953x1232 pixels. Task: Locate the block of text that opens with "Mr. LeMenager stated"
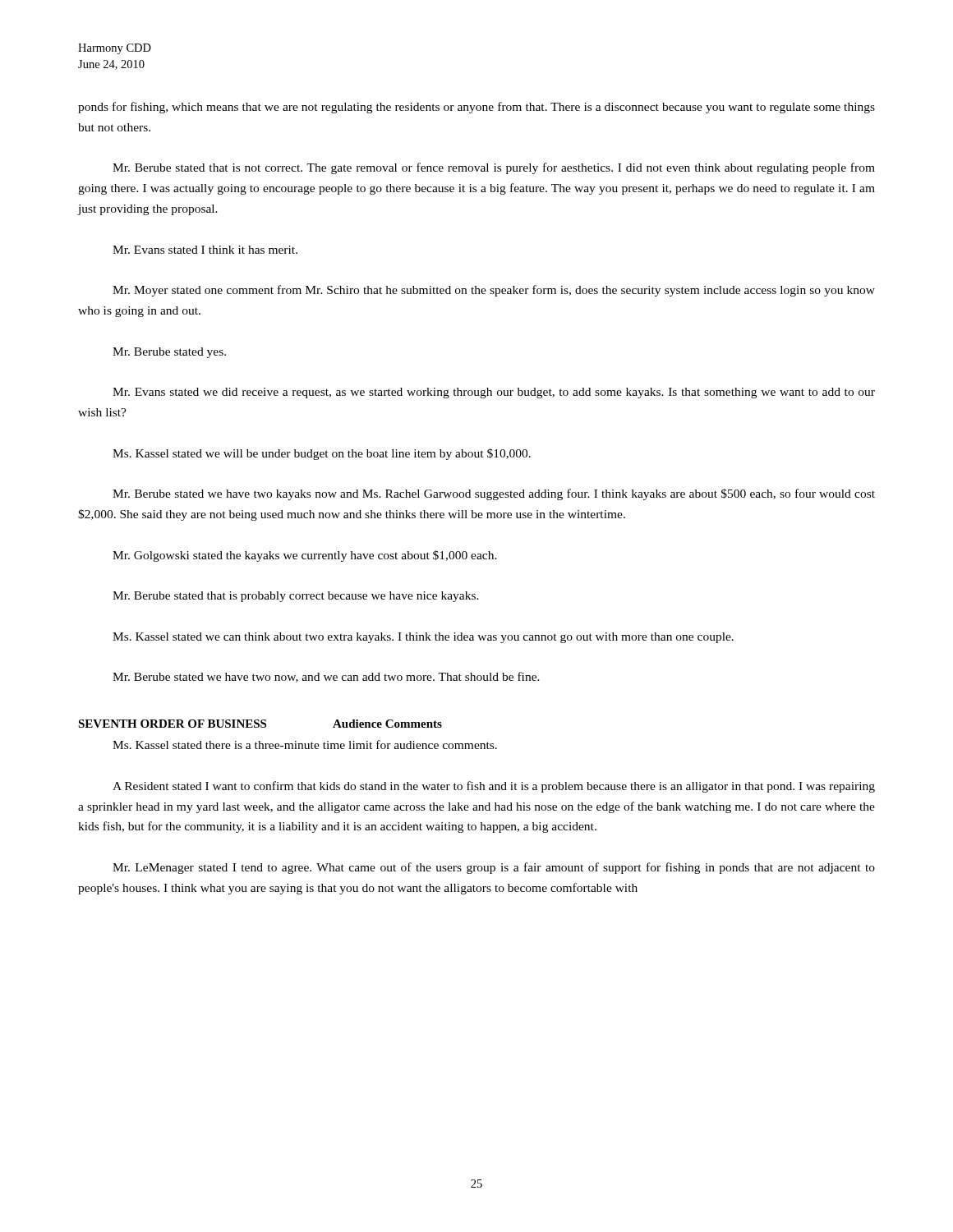pos(476,877)
